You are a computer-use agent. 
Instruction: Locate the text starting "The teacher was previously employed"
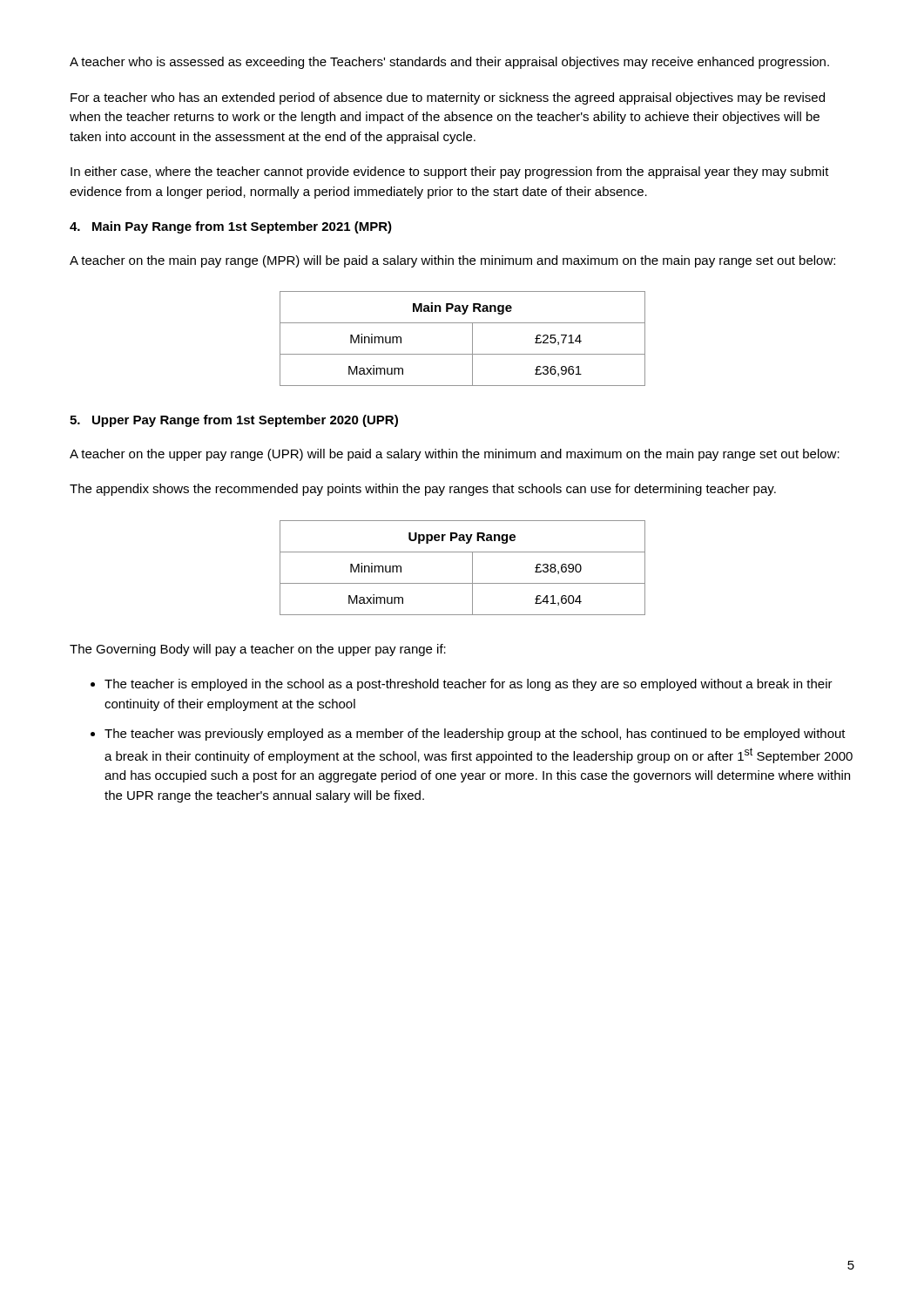479,764
